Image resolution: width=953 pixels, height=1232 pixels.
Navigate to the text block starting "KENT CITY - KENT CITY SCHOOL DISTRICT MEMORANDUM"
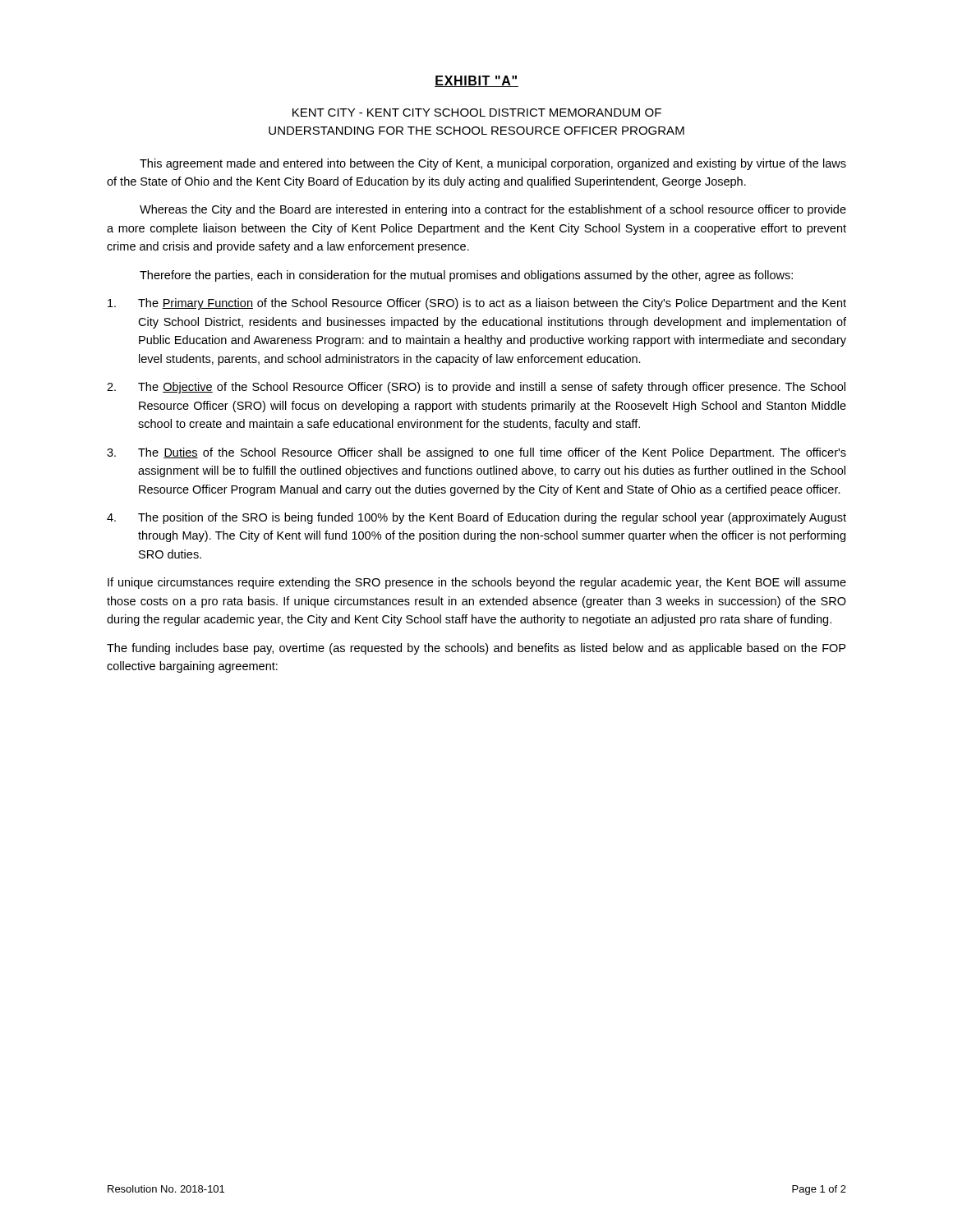pyautogui.click(x=476, y=121)
